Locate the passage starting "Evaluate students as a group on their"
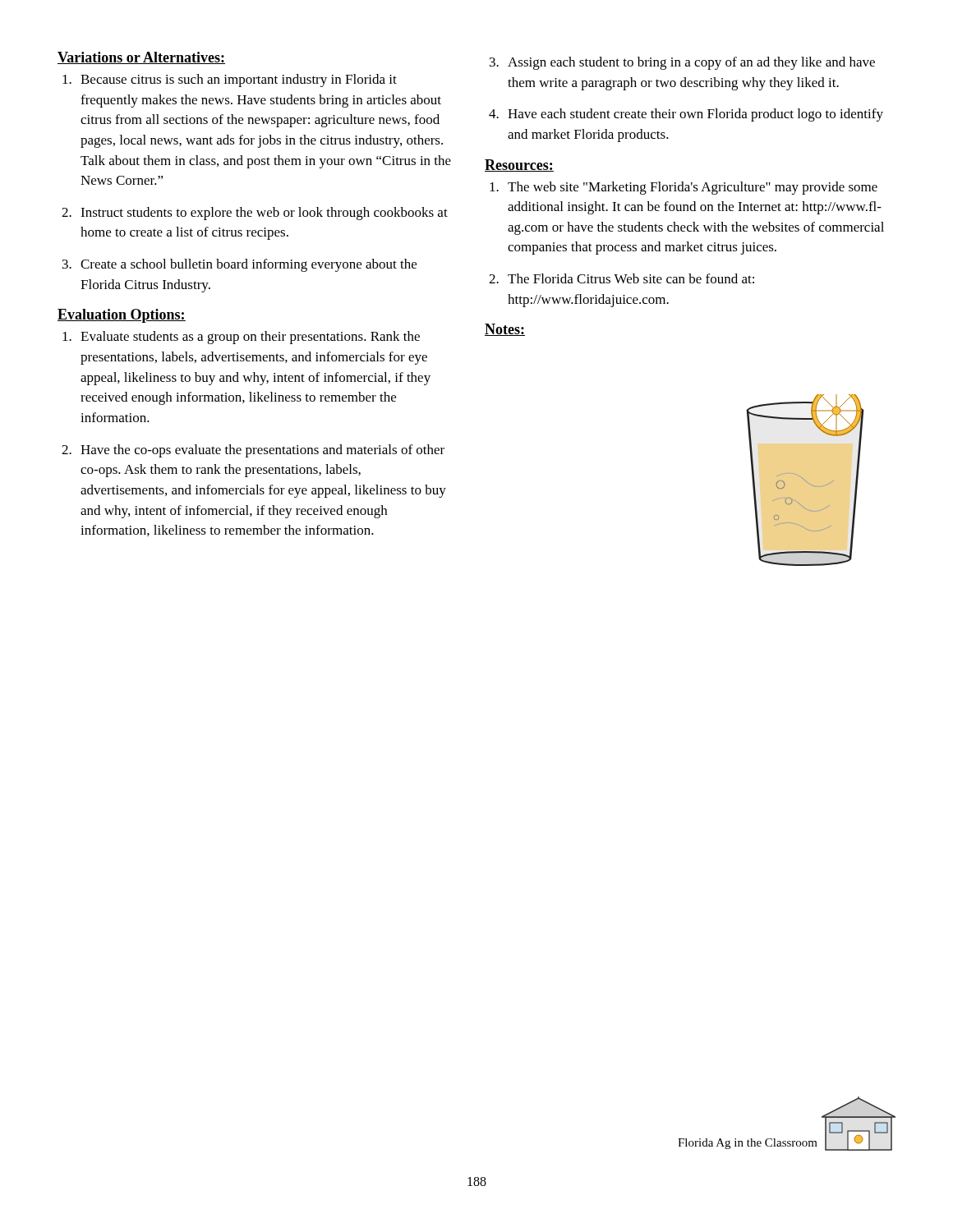 click(x=264, y=378)
